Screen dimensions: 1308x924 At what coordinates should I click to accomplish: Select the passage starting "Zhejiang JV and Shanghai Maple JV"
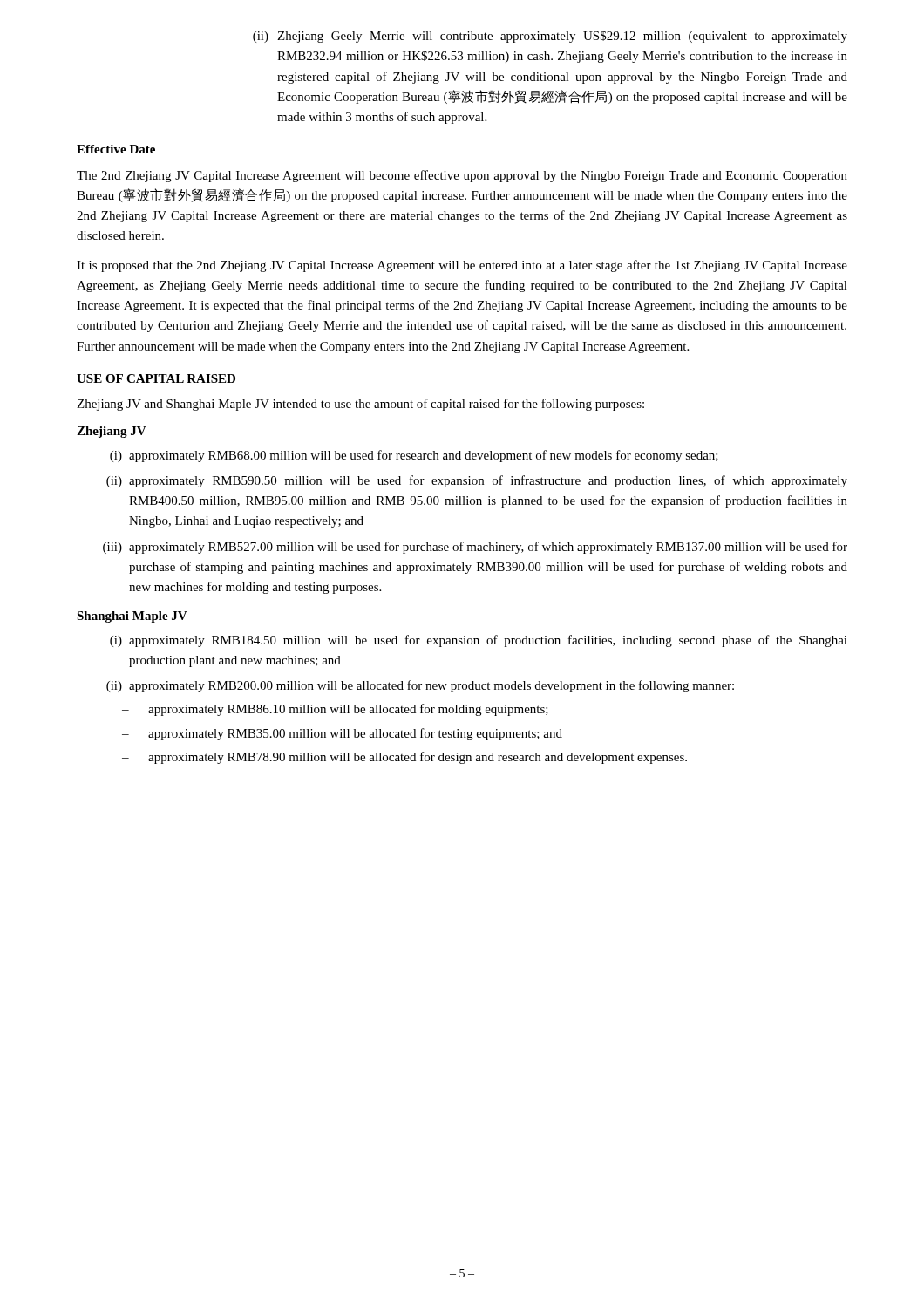pyautogui.click(x=361, y=404)
